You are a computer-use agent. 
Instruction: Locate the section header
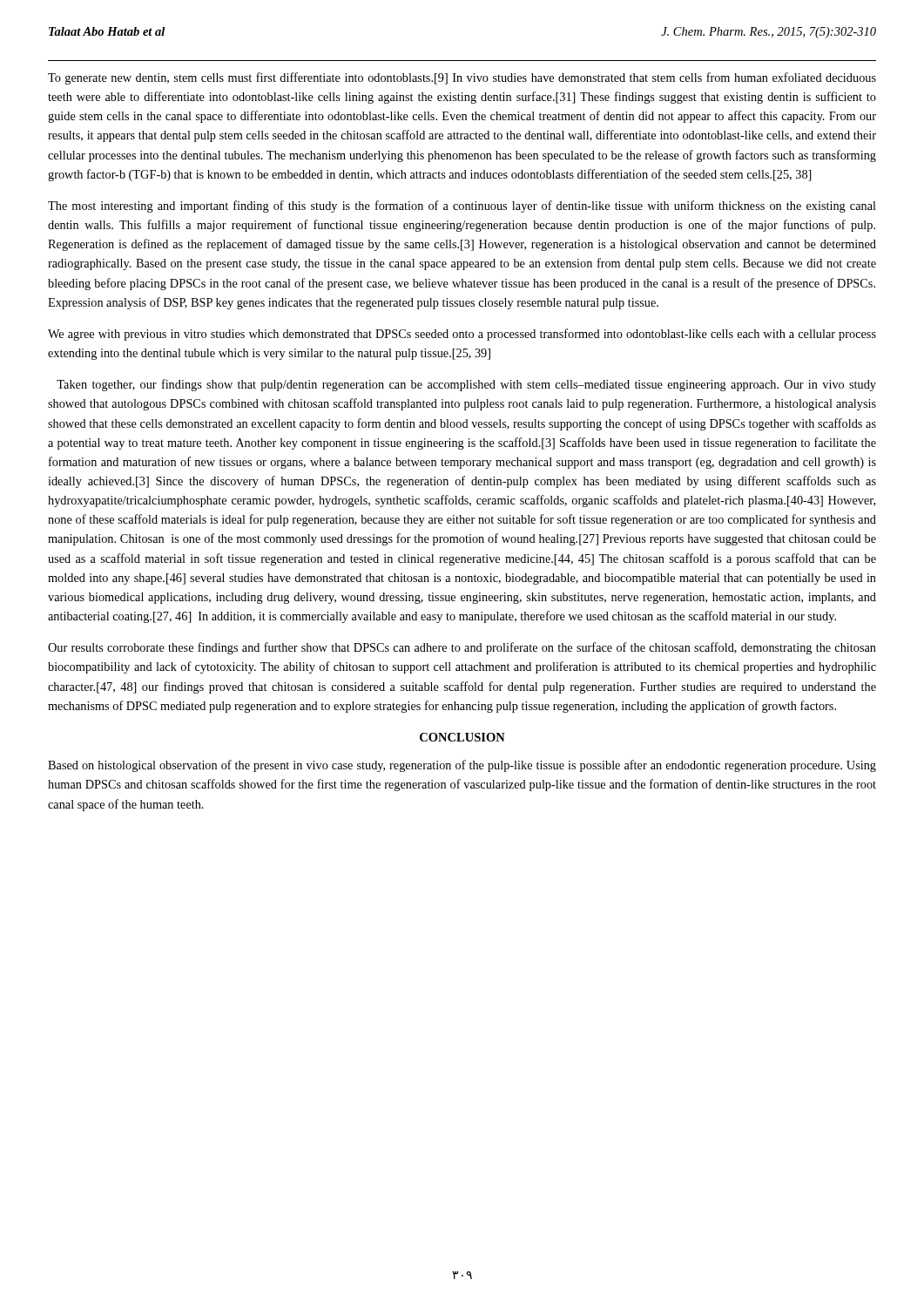[x=462, y=737]
